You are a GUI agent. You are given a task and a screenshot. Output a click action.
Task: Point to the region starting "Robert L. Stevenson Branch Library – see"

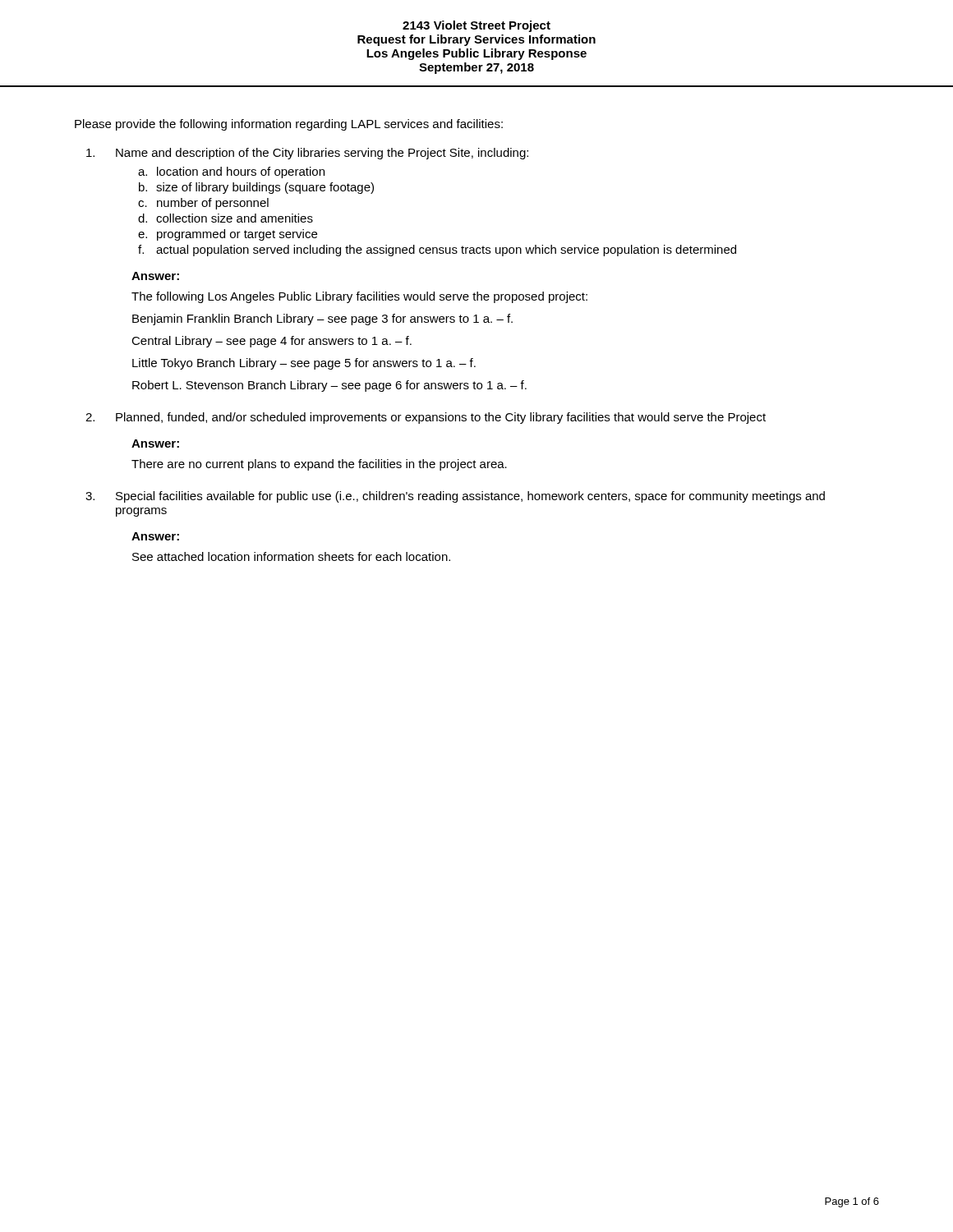click(x=329, y=385)
